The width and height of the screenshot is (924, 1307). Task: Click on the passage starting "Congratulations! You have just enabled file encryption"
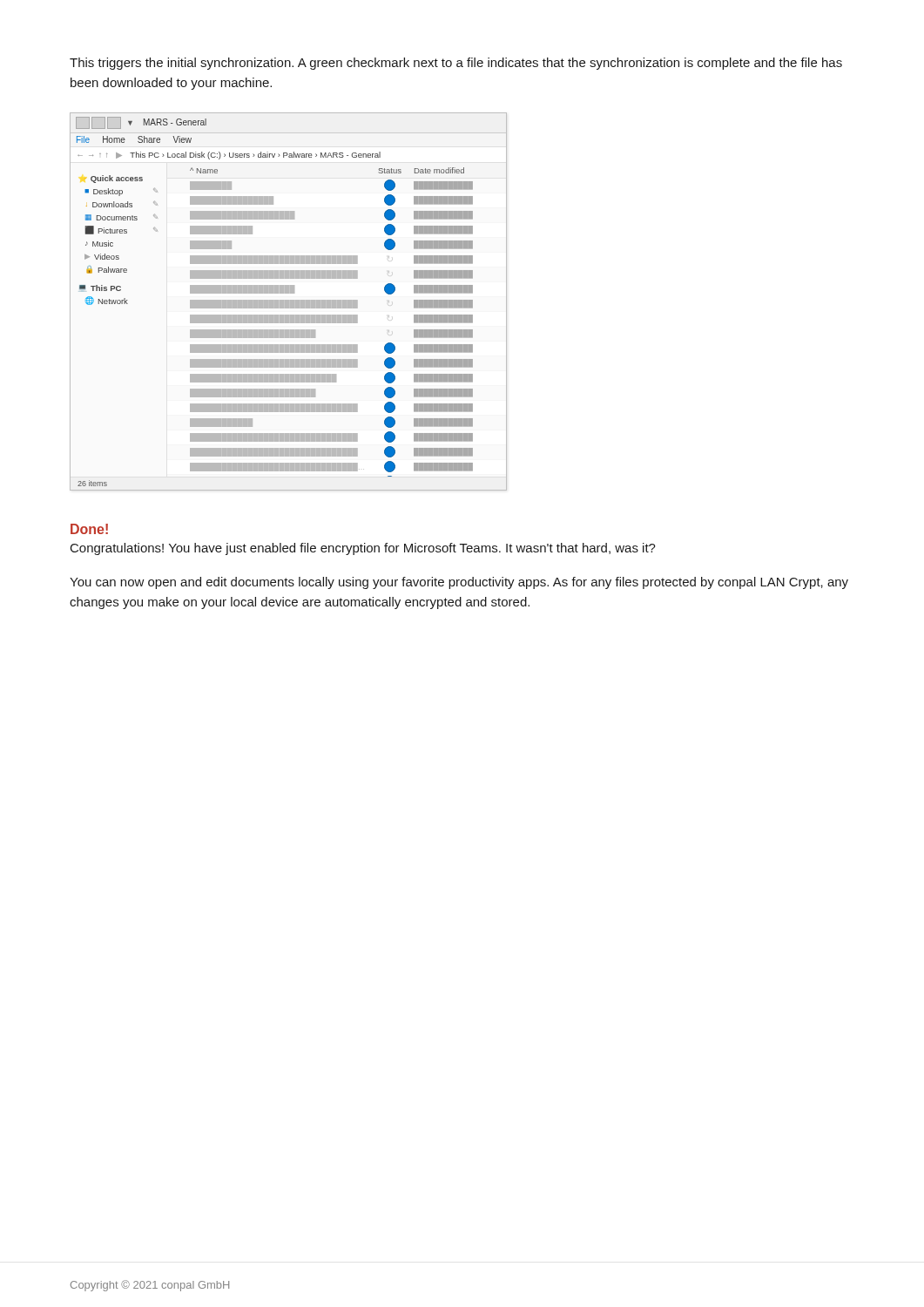coord(363,547)
